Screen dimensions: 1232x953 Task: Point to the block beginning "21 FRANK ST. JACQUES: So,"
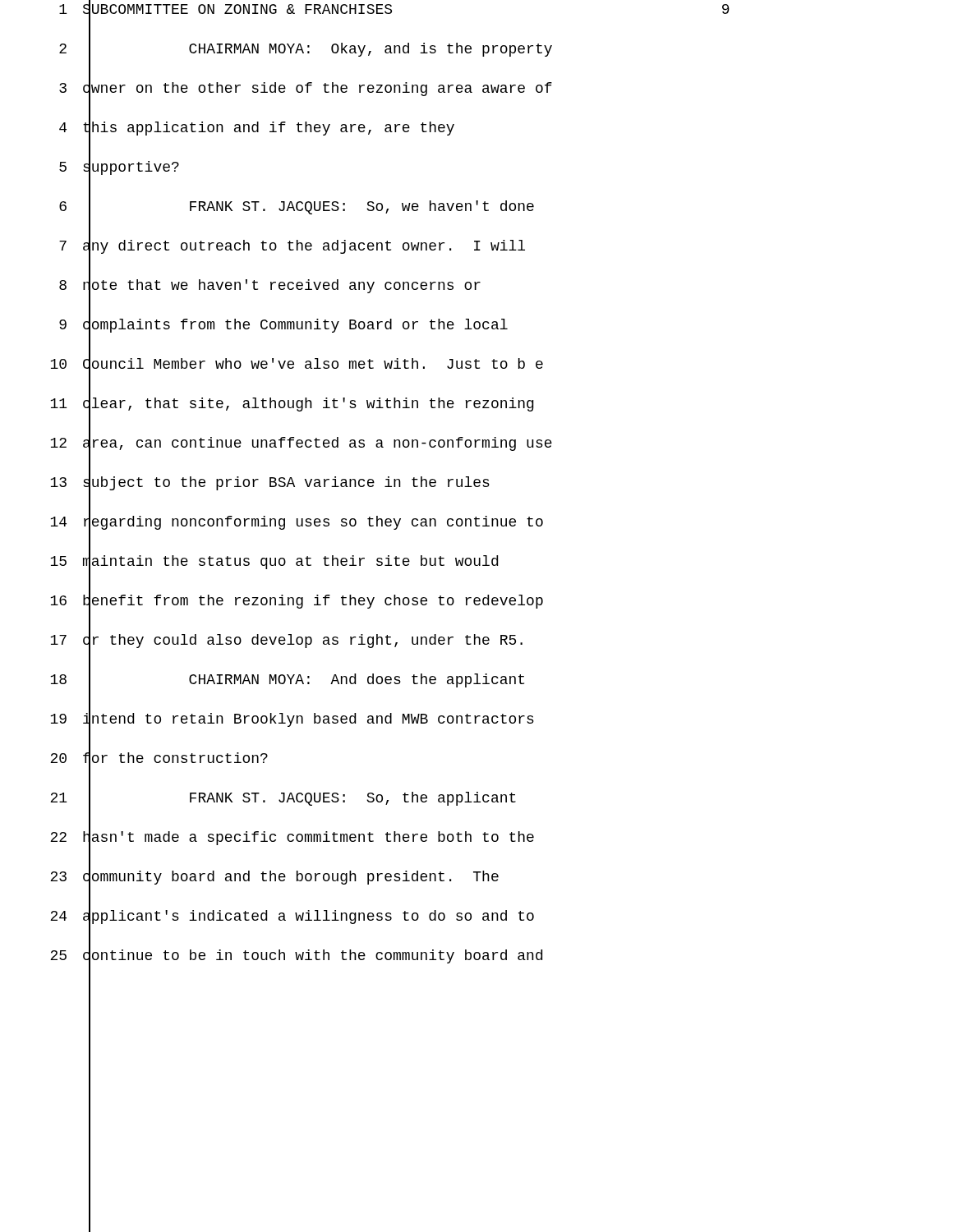pyautogui.click(x=476, y=887)
